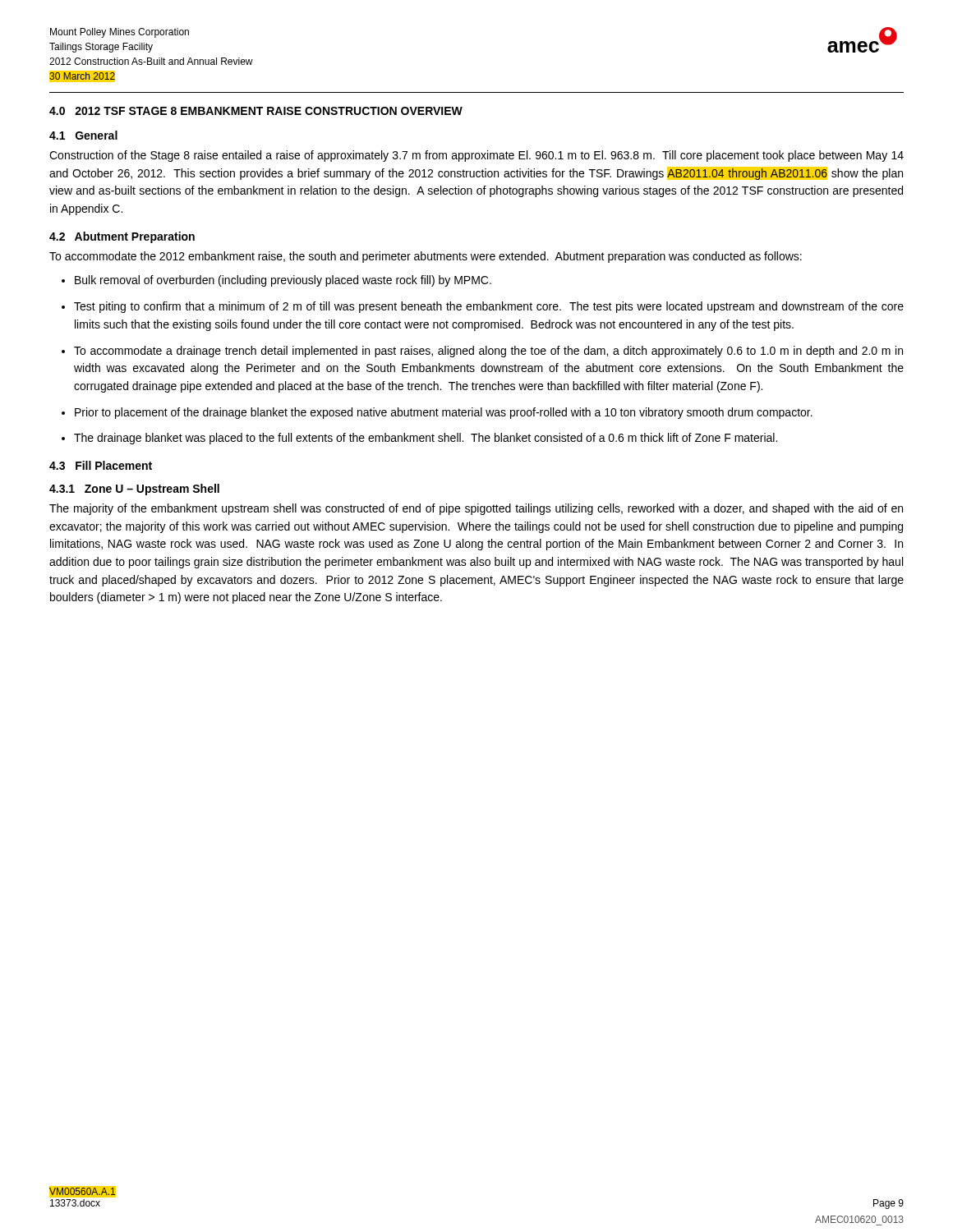Navigate to the element starting "4.3.1 Zone U – Upstream Shell"
953x1232 pixels.
(x=134, y=490)
